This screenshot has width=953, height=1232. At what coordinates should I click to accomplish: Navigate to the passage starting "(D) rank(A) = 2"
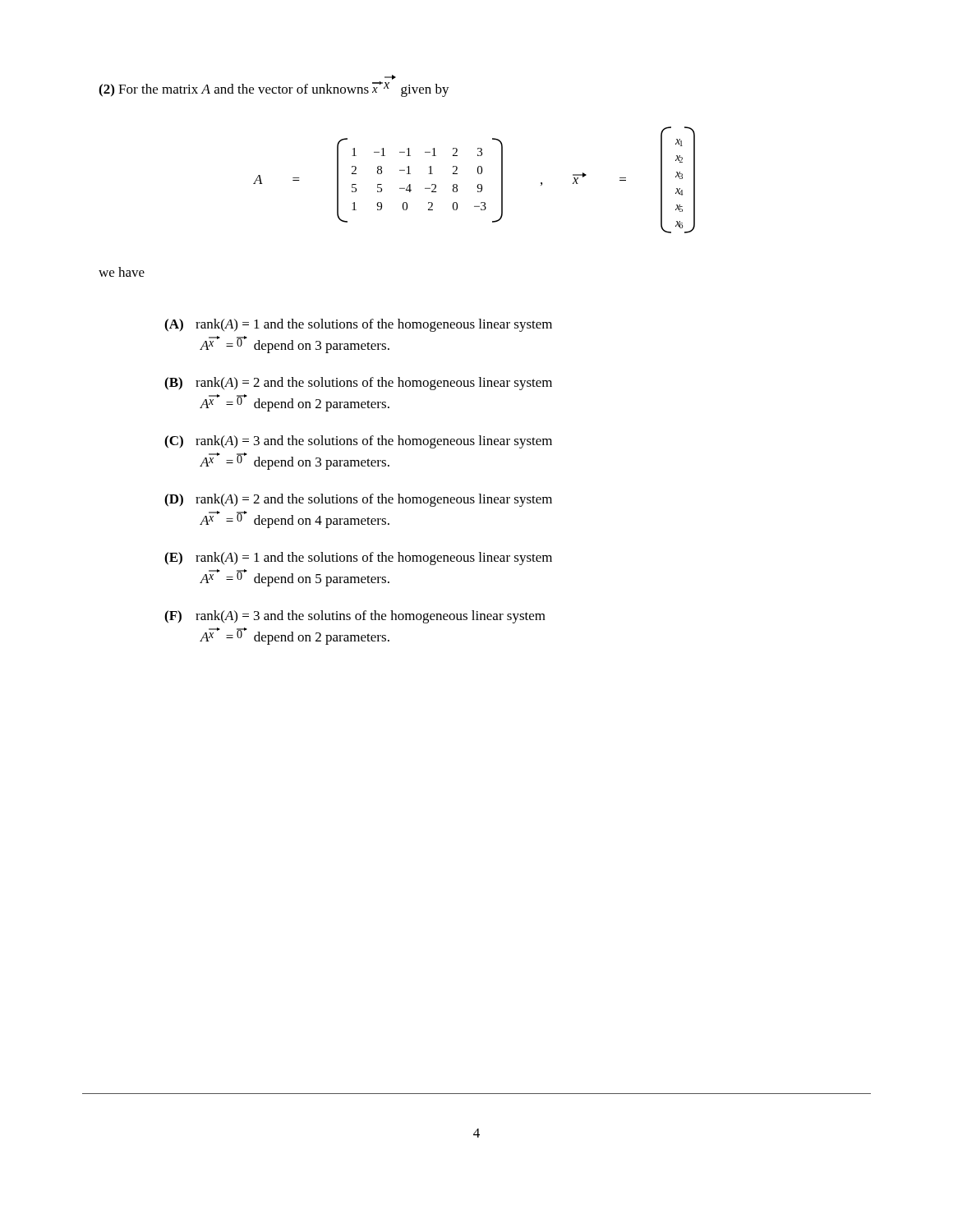pos(509,510)
